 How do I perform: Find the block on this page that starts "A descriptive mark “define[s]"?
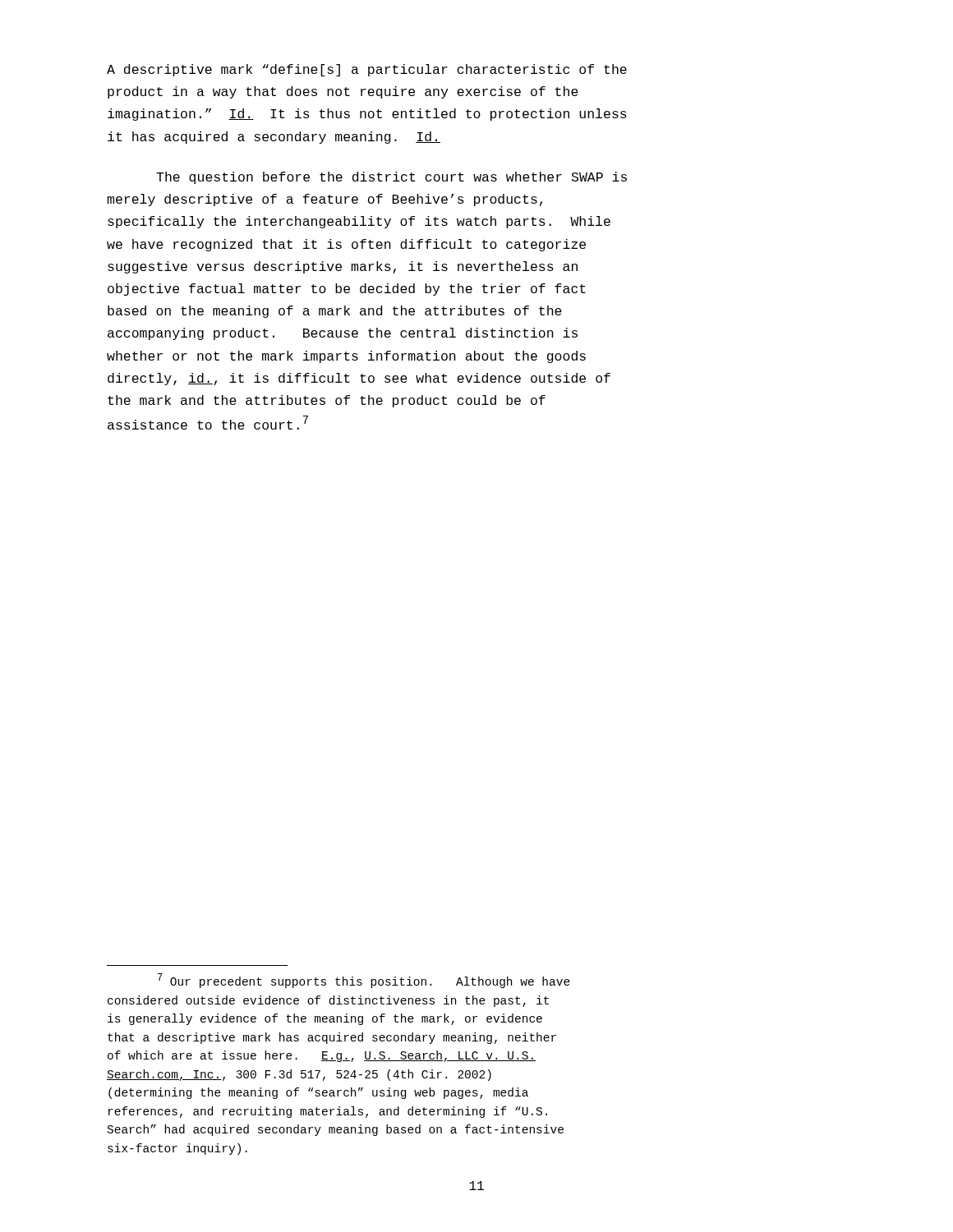367,104
